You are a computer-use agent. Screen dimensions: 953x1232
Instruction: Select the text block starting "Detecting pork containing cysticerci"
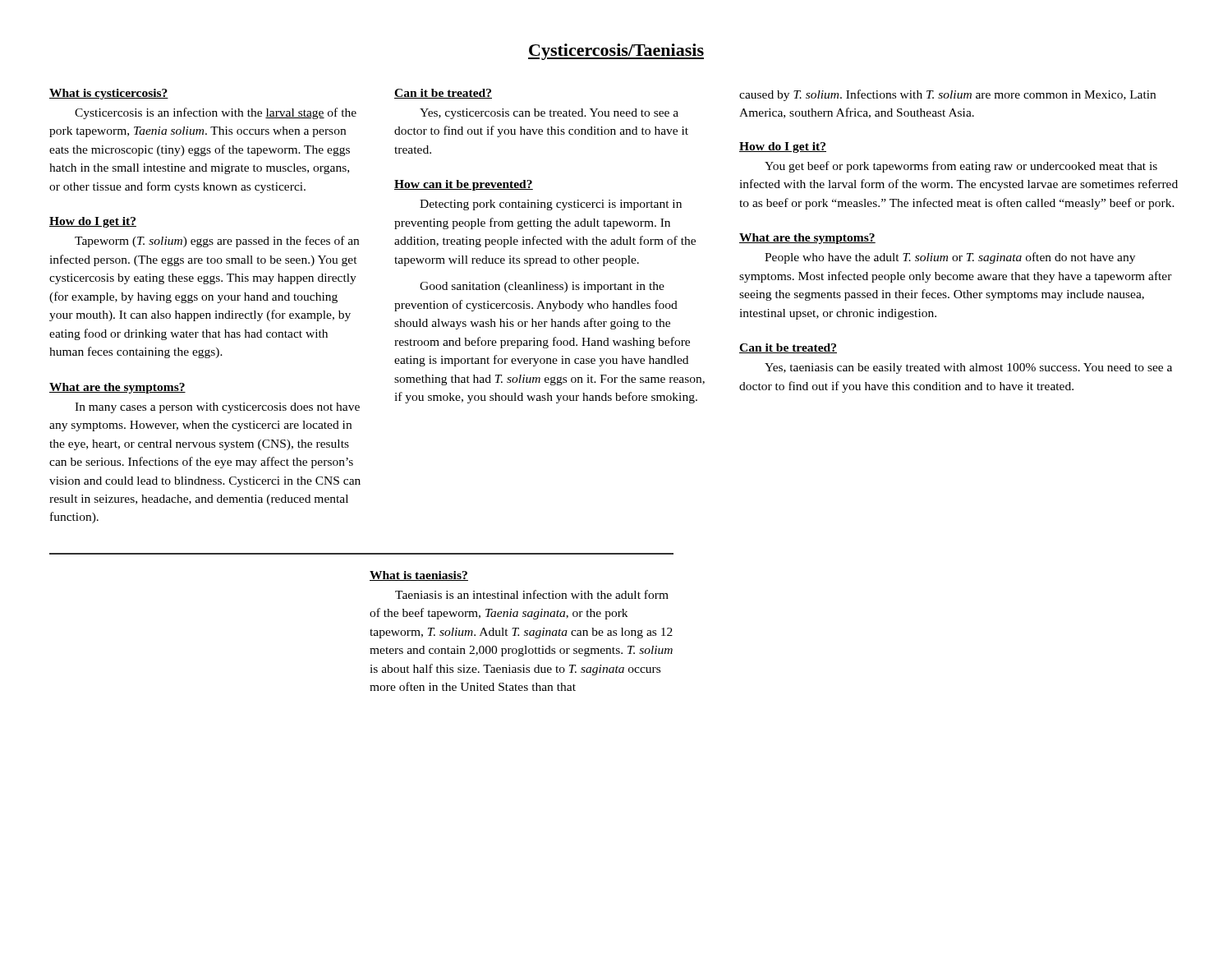(550, 232)
